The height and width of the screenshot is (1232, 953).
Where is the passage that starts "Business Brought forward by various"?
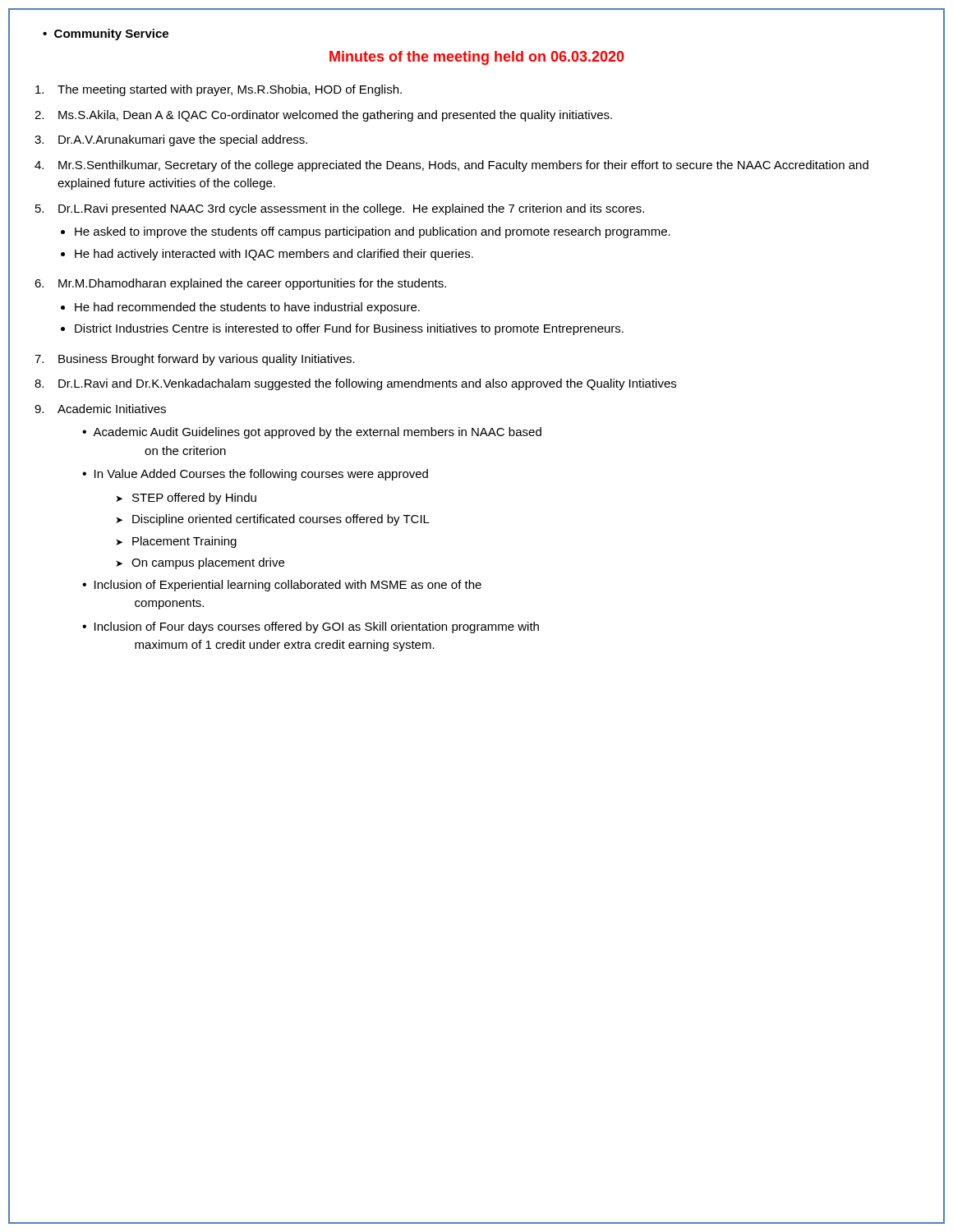[207, 360]
